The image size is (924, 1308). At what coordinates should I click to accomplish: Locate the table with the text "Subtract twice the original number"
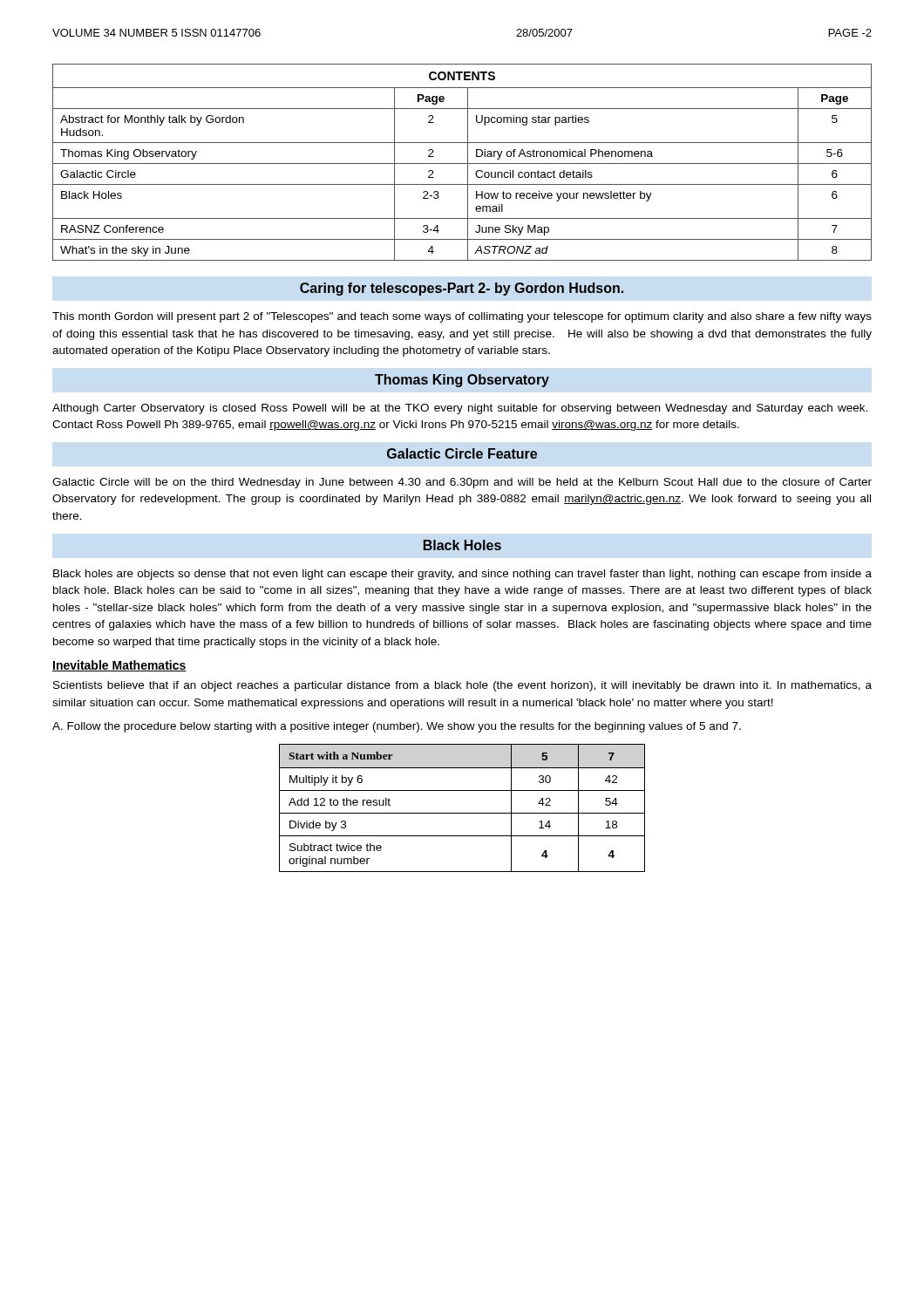[x=462, y=808]
